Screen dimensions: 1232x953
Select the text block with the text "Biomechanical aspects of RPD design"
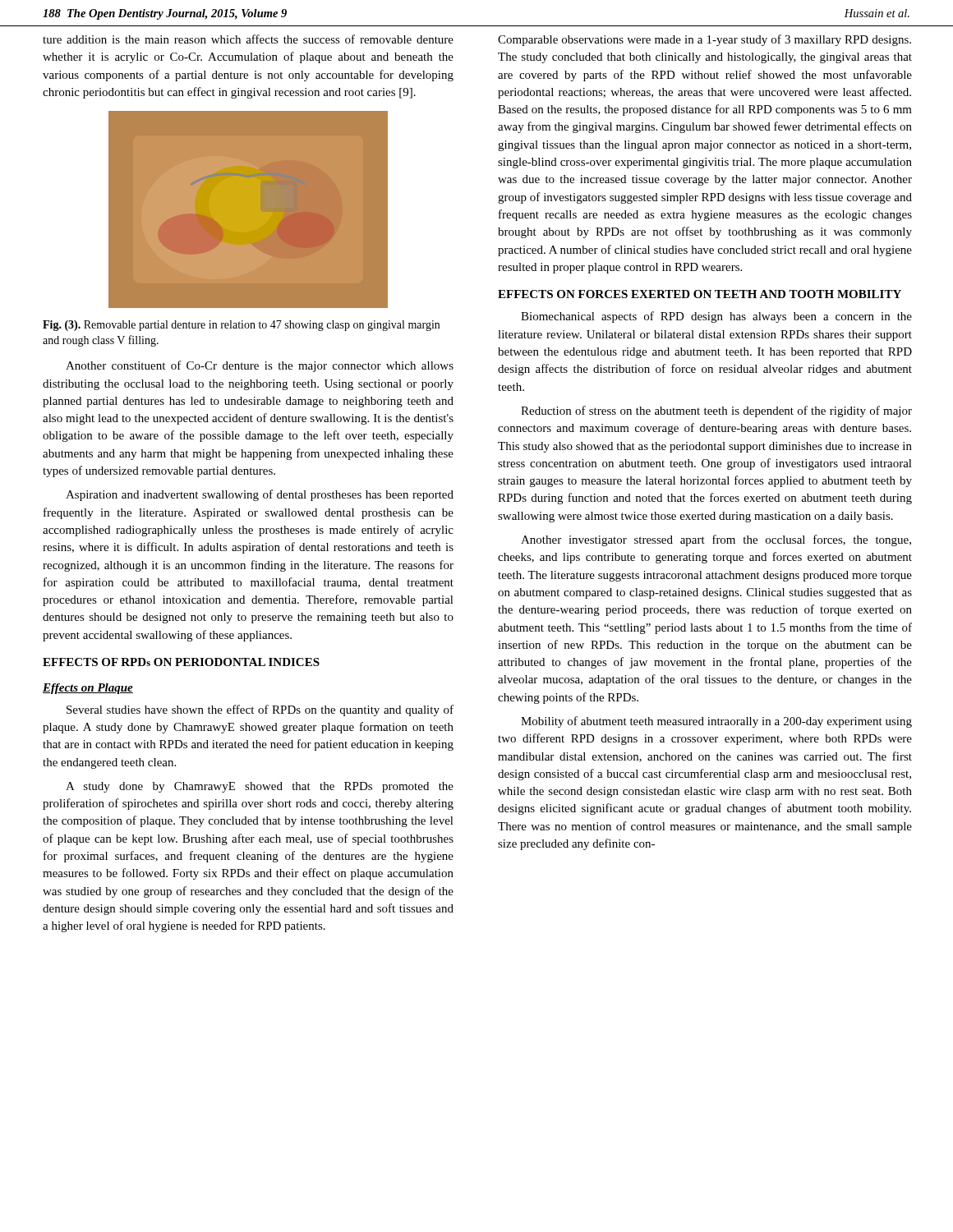click(x=705, y=352)
